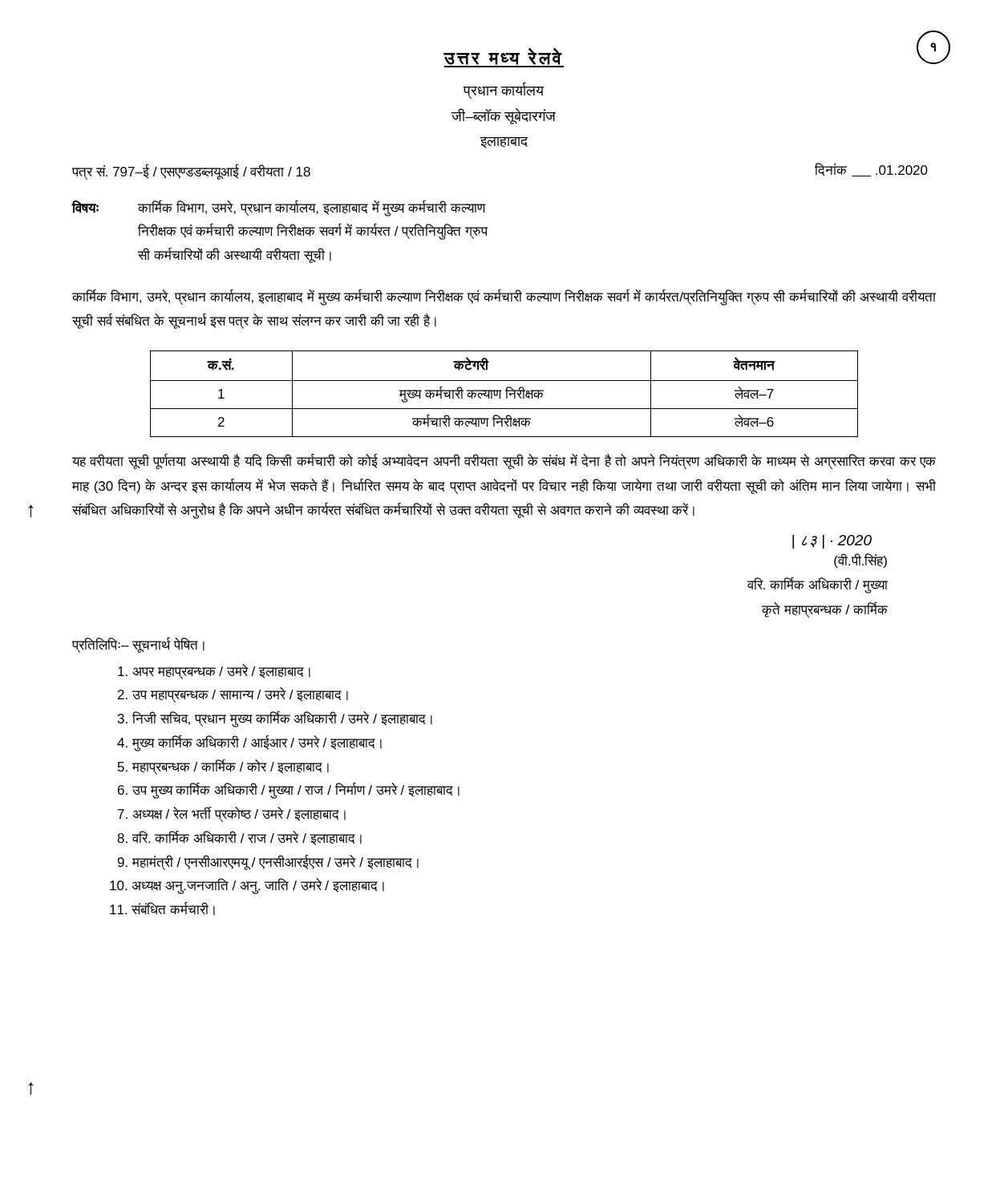Click on the list item with the text "5. महाप्रबन्धक / कार्मिक / कोर /"

[224, 767]
